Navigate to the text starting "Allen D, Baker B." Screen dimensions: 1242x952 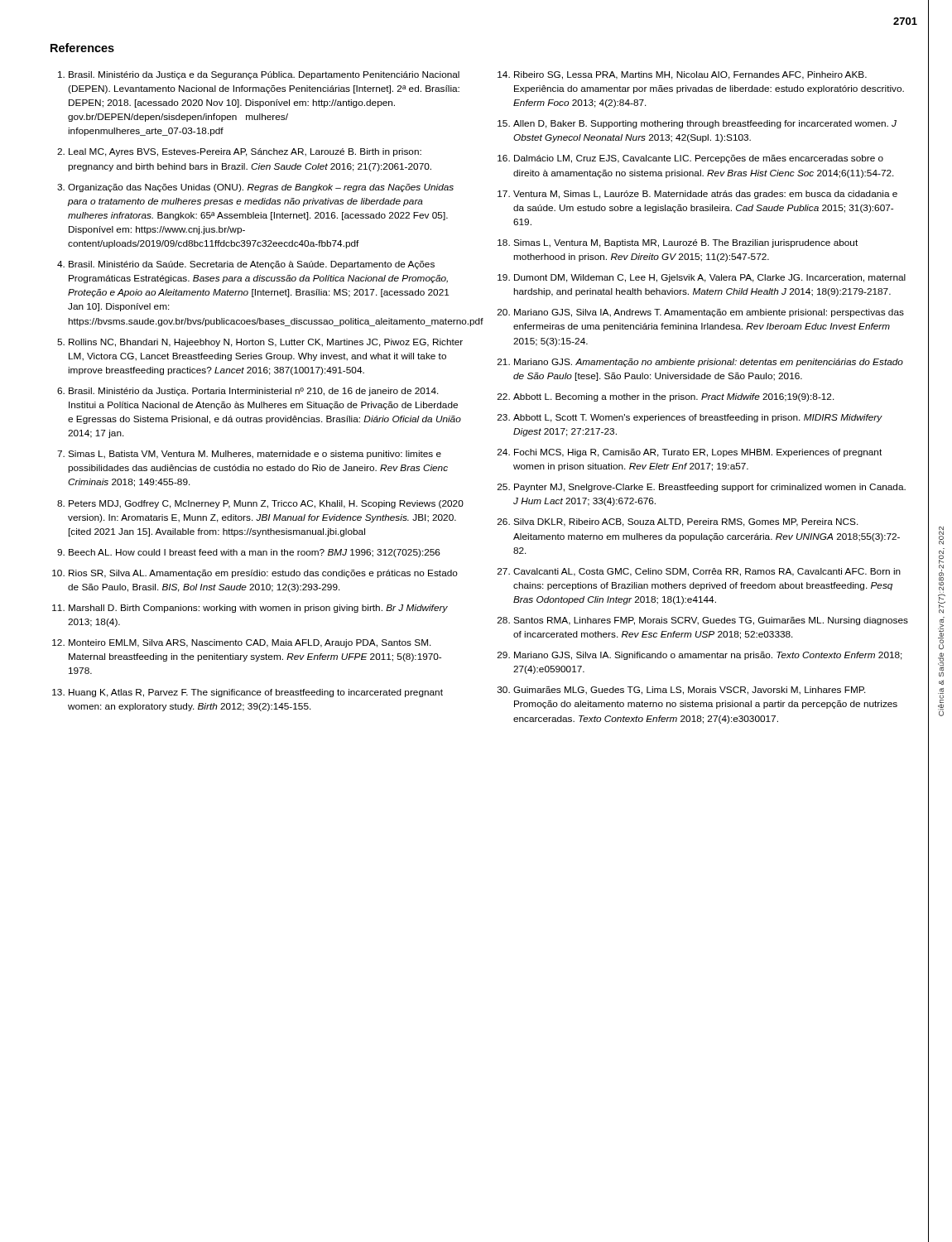click(705, 131)
